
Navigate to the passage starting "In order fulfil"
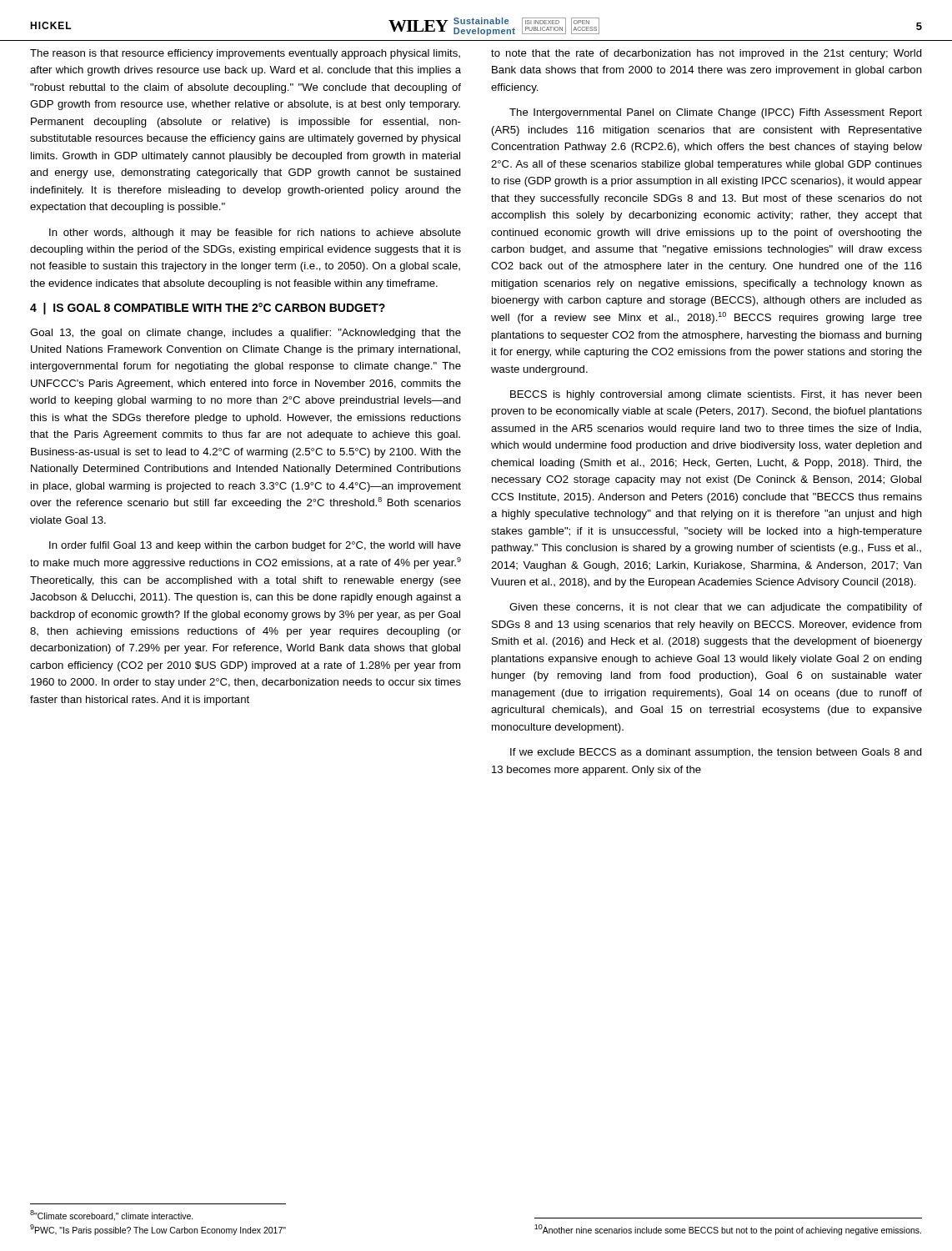[245, 623]
